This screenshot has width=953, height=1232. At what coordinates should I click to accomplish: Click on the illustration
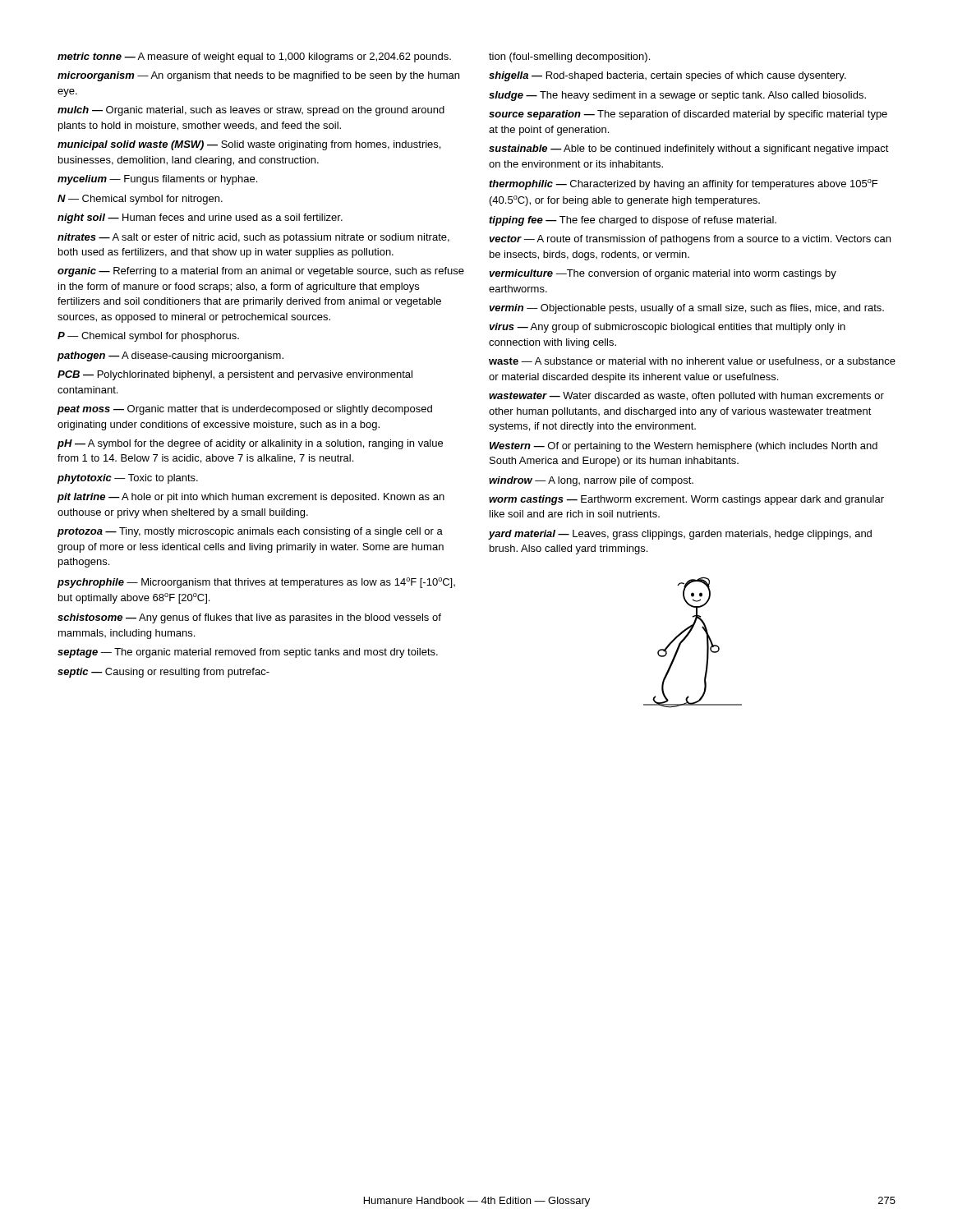coord(692,649)
